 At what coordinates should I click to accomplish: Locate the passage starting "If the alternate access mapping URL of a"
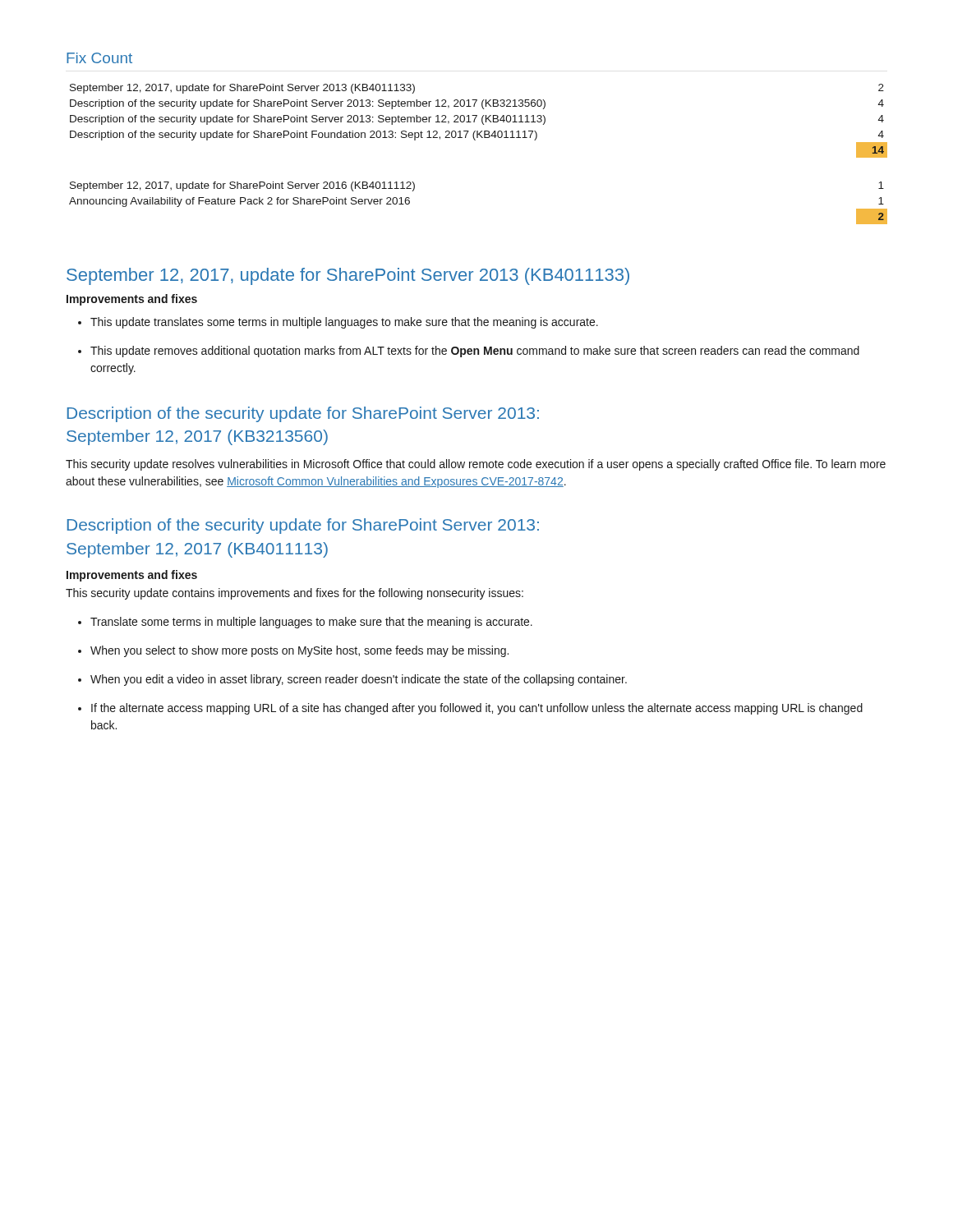477,717
